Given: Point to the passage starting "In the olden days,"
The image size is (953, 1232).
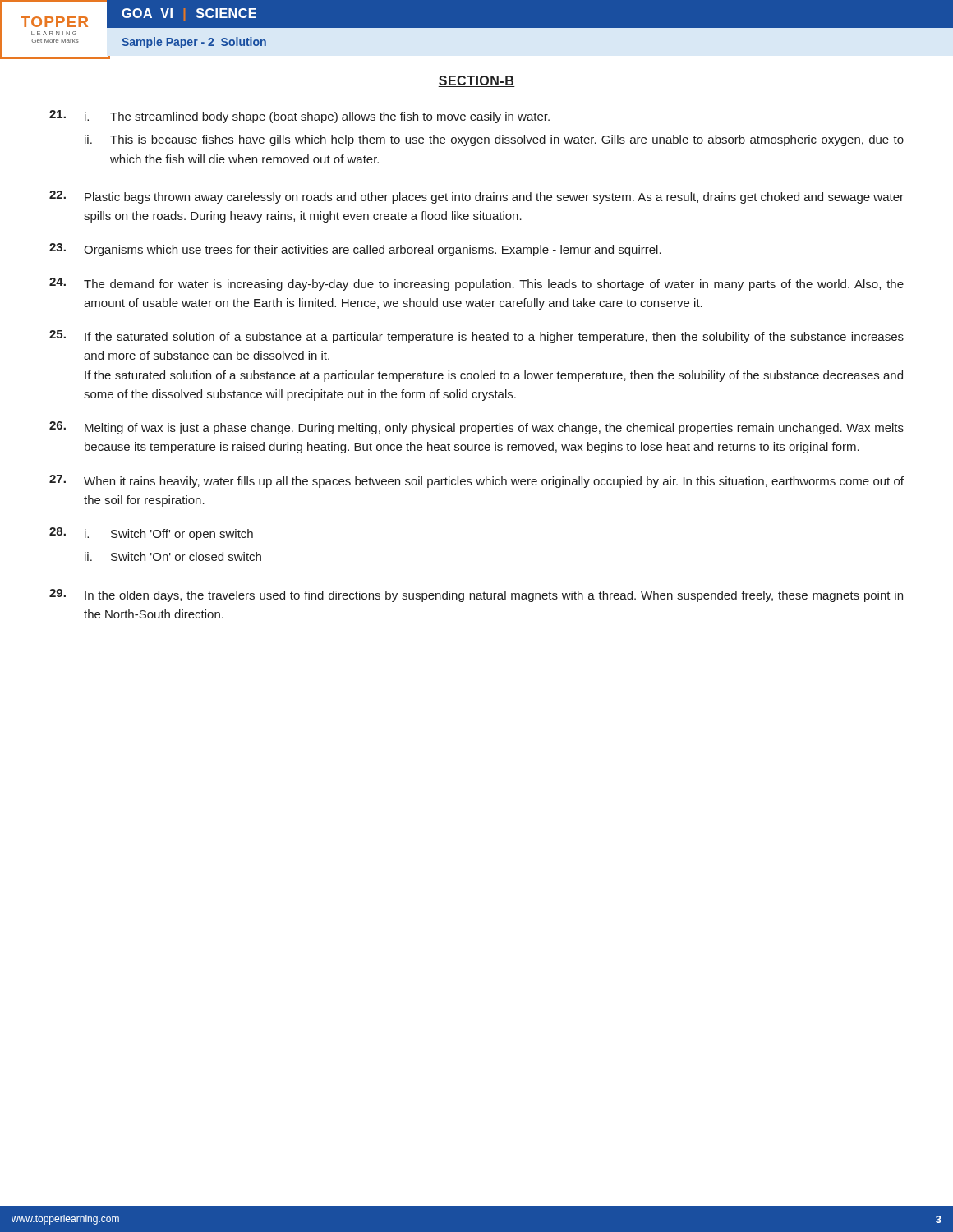Looking at the screenshot, I should point(476,604).
